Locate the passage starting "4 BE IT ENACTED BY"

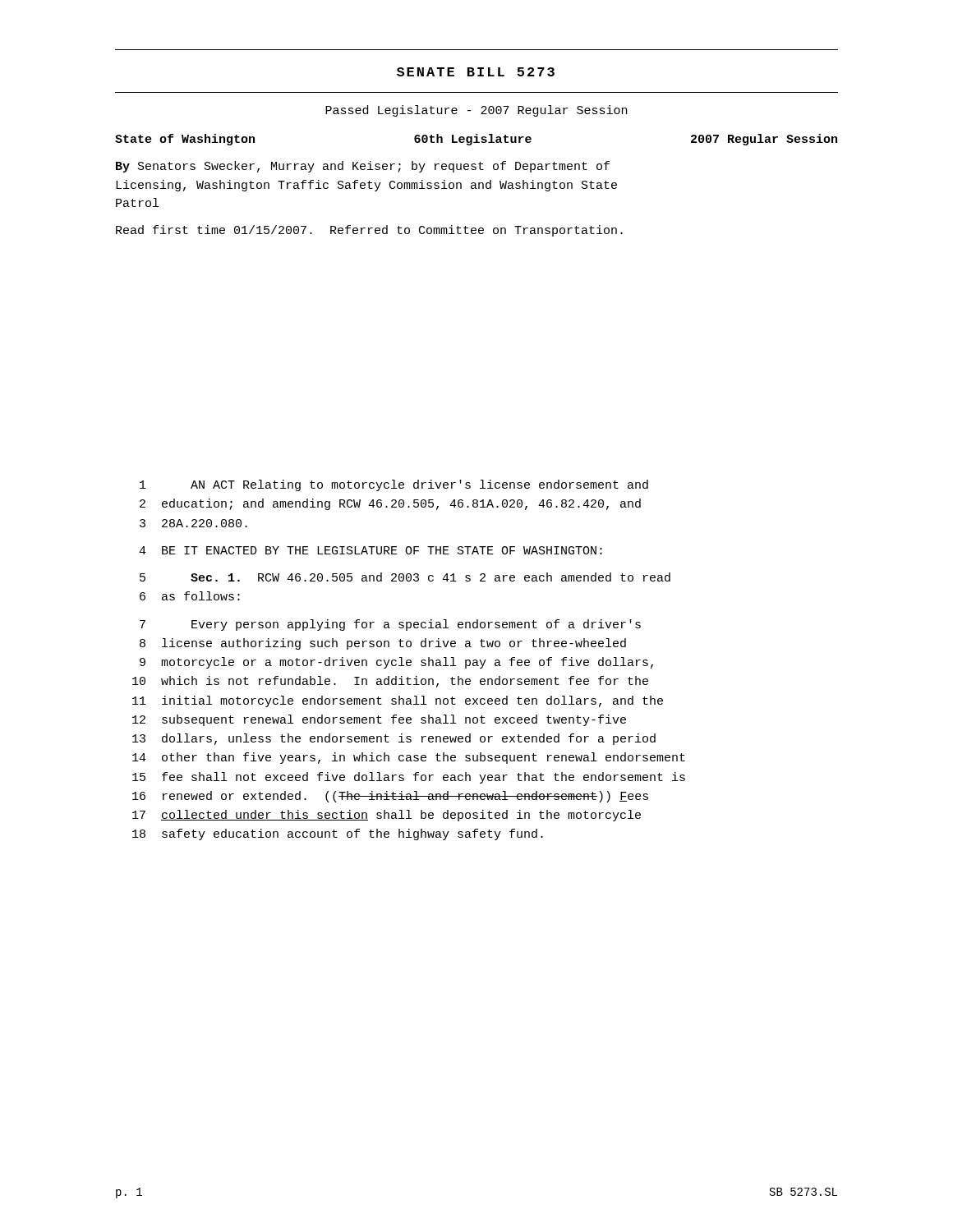476,551
